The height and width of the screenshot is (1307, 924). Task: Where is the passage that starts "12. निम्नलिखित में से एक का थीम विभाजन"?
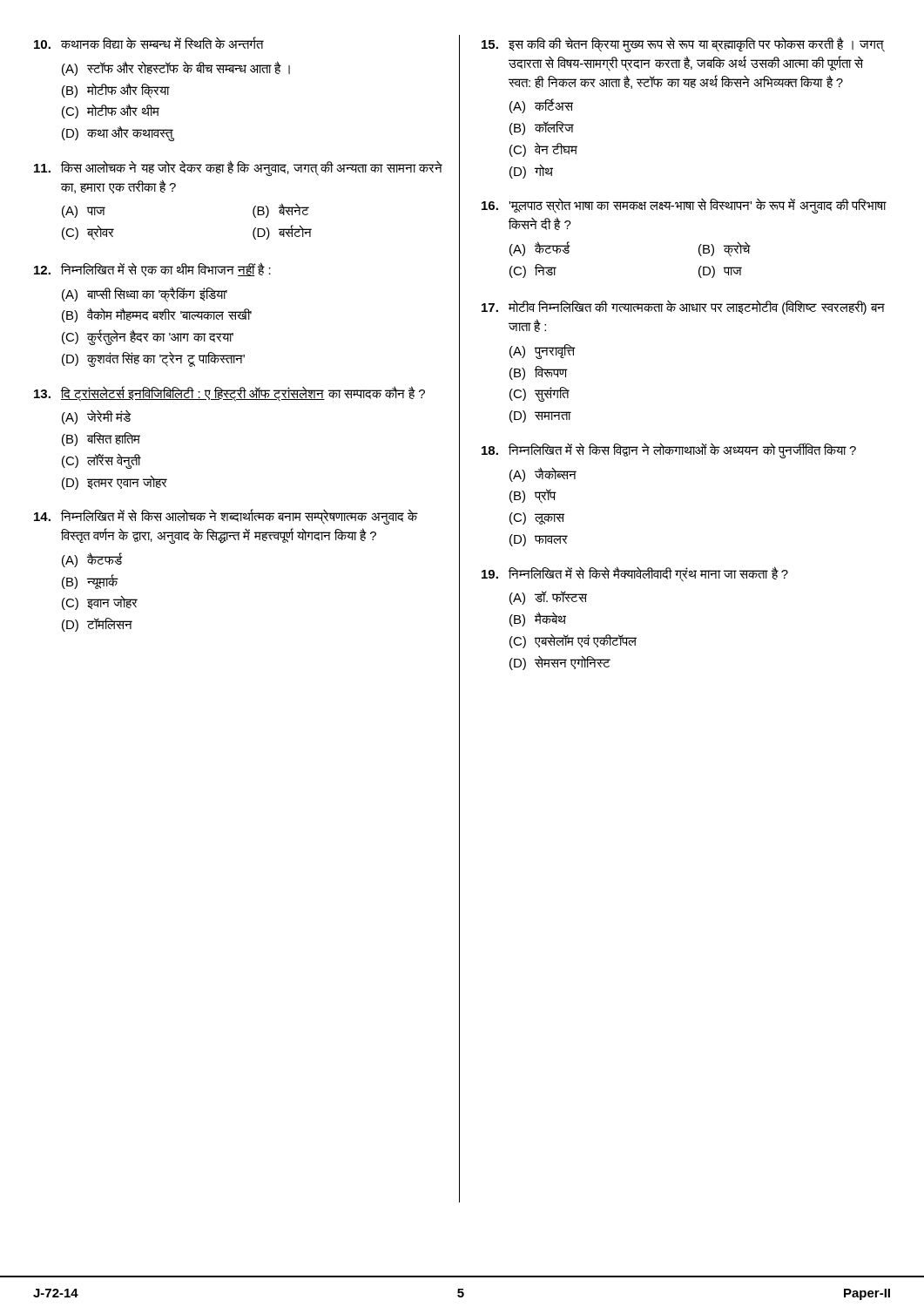click(x=238, y=314)
